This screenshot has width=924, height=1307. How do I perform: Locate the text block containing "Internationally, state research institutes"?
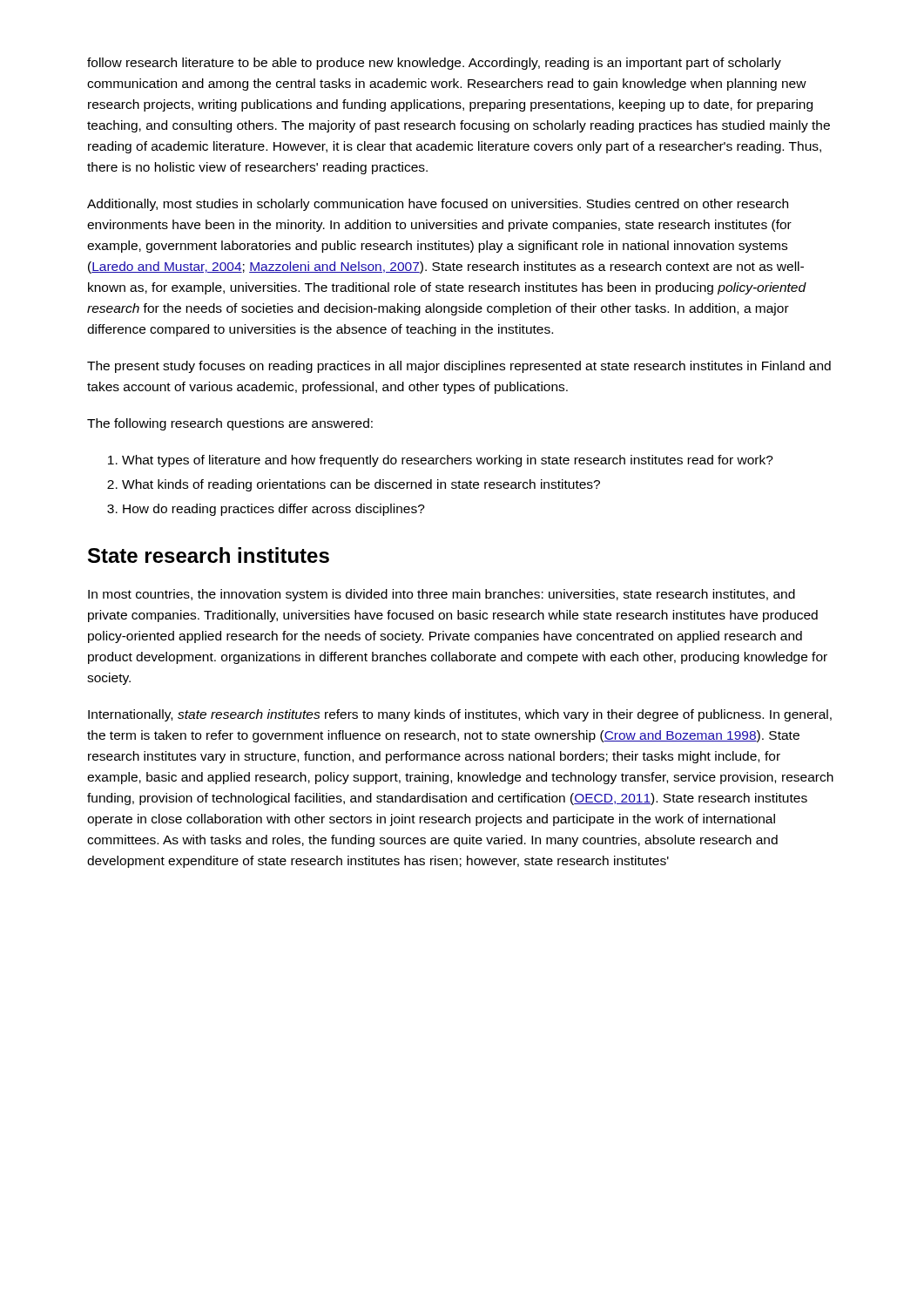point(460,788)
